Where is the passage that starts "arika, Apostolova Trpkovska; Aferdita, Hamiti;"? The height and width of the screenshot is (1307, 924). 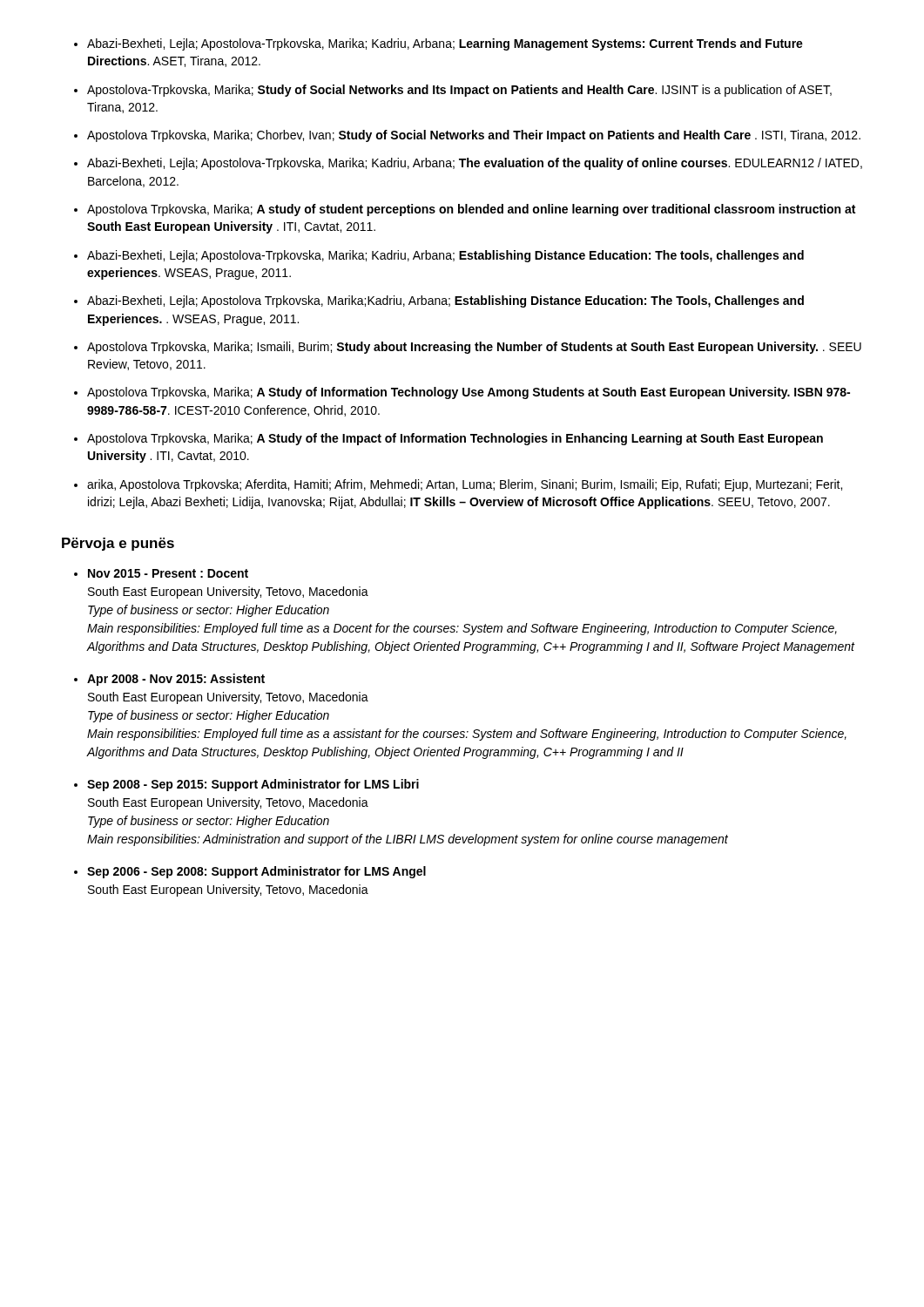click(x=475, y=493)
